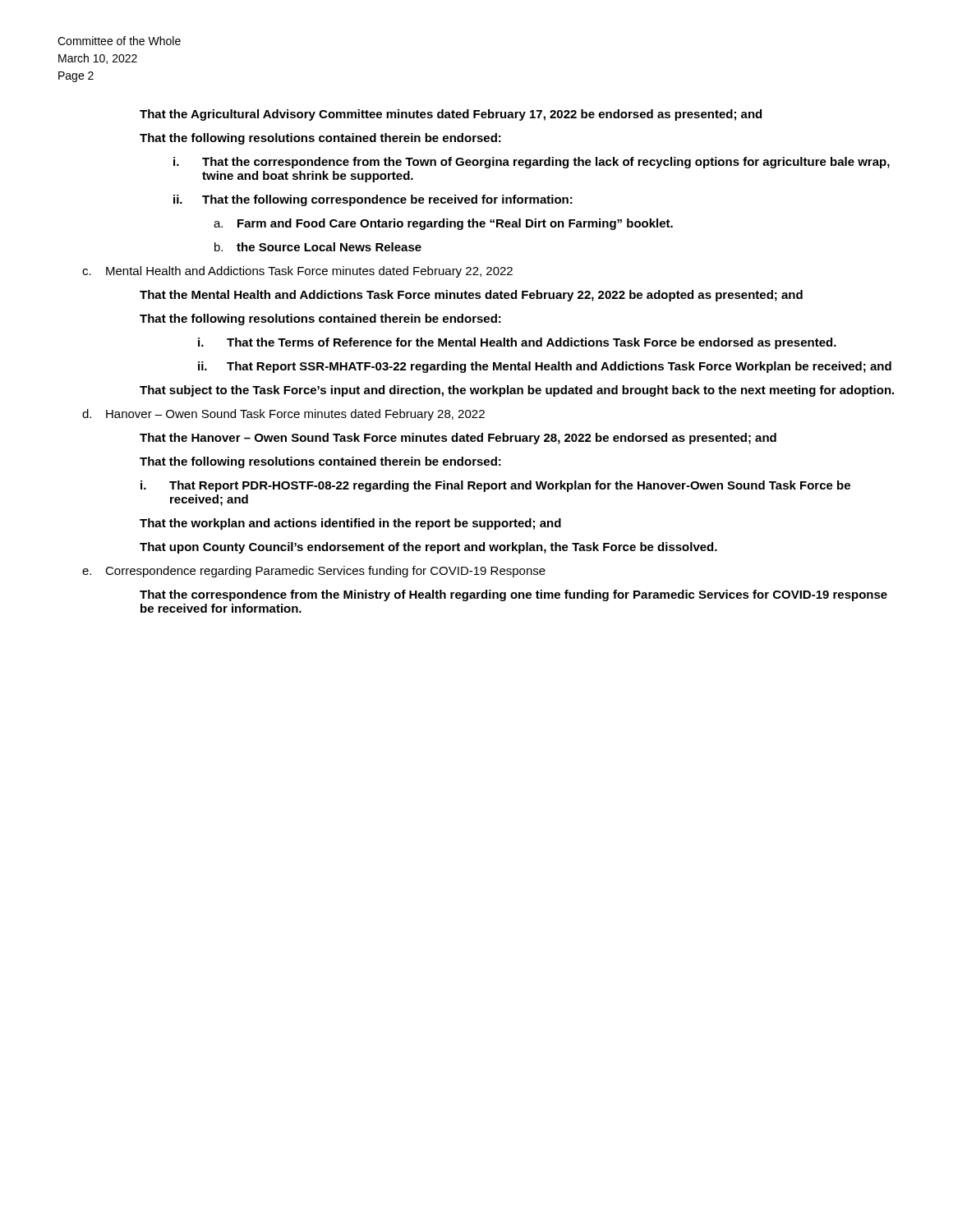Find the text block that reads "That the Hanover – Owen Sound"
953x1232 pixels.
[x=458, y=437]
